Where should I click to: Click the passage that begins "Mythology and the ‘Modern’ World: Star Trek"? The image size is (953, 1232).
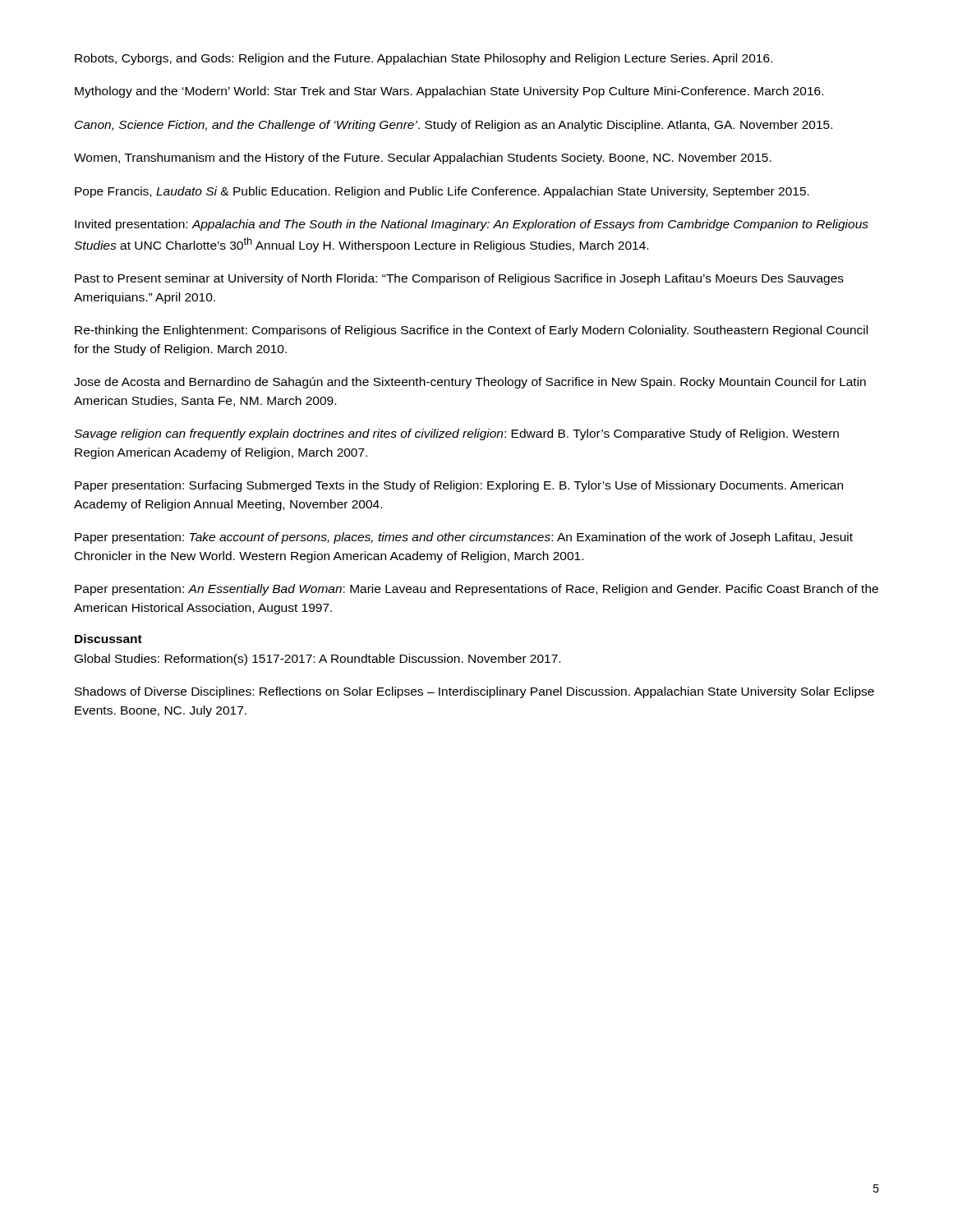pos(449,91)
